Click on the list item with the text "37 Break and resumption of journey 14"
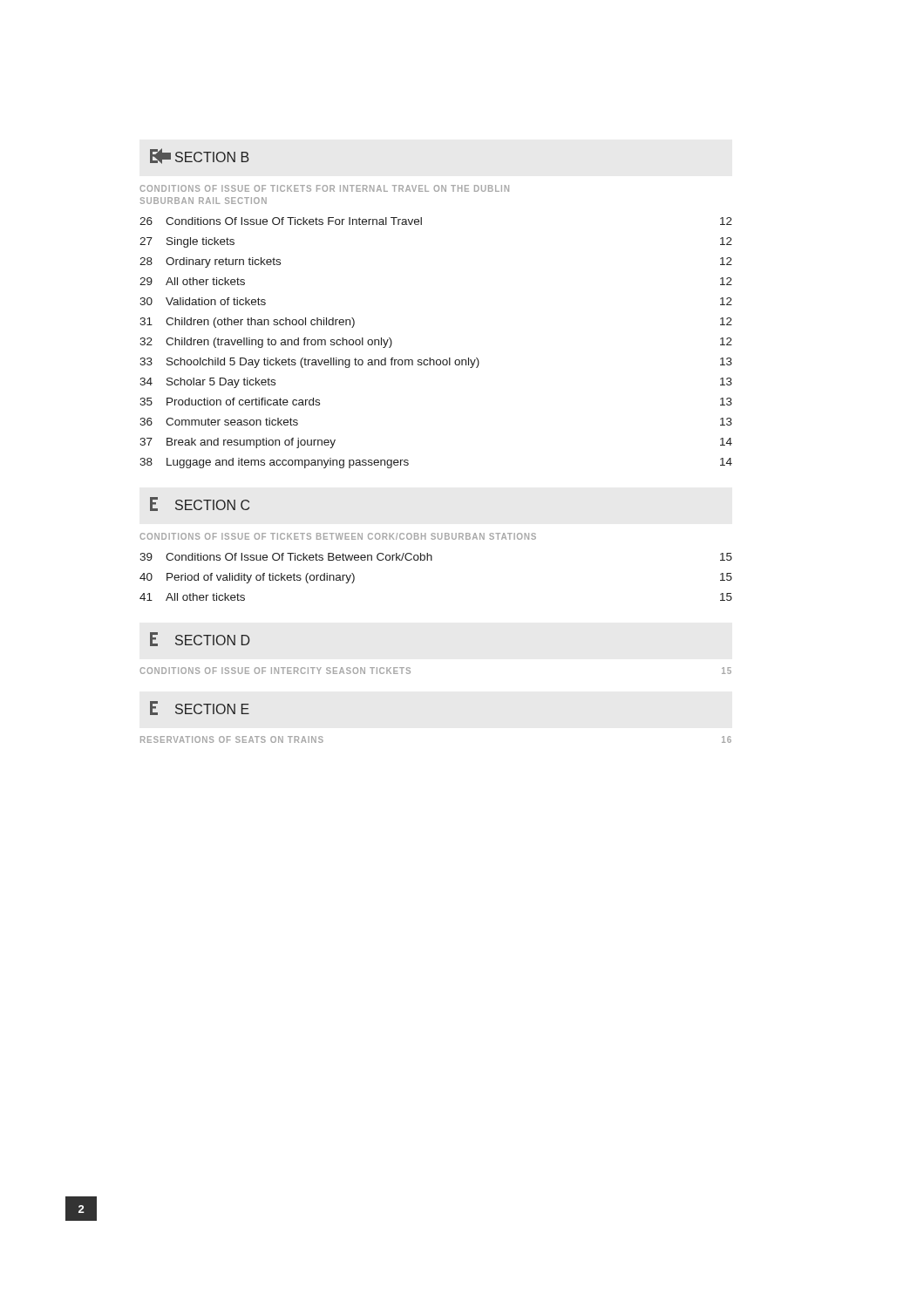Image resolution: width=924 pixels, height=1308 pixels. pos(250,443)
